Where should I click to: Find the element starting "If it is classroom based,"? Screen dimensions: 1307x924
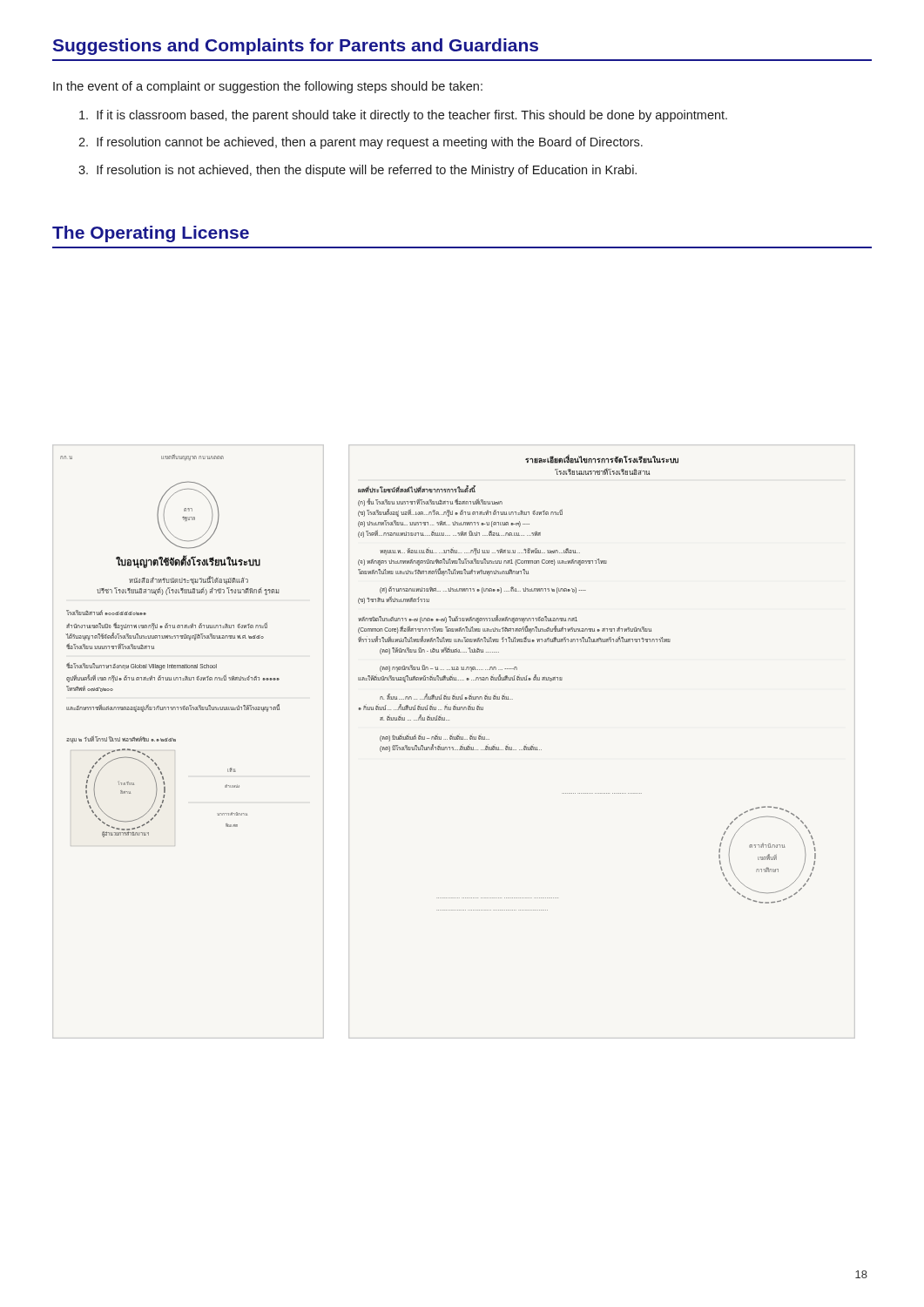click(403, 115)
